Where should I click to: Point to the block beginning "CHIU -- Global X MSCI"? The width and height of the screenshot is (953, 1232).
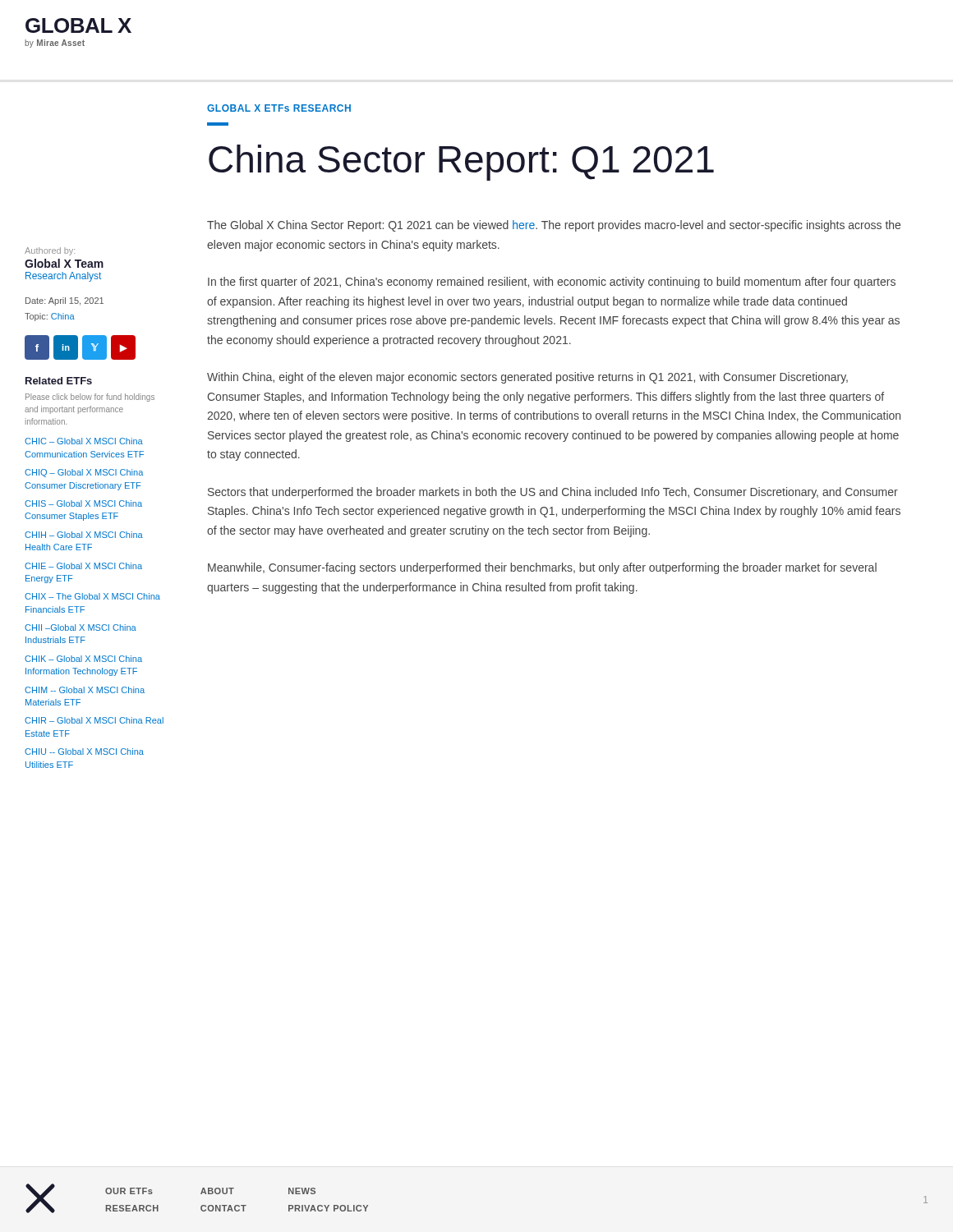84,758
